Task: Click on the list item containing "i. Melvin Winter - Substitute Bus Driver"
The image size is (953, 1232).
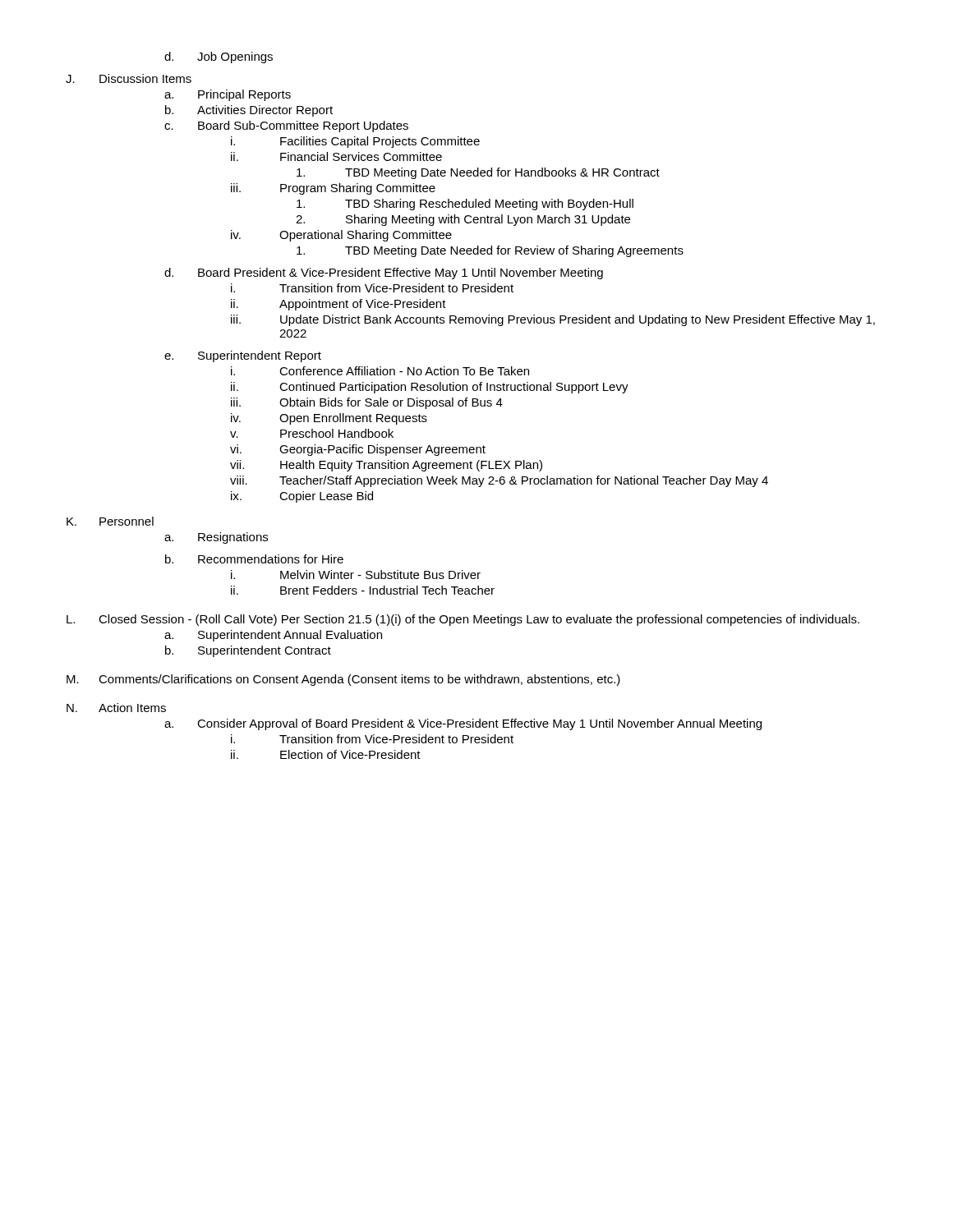Action: pyautogui.click(x=356, y=575)
